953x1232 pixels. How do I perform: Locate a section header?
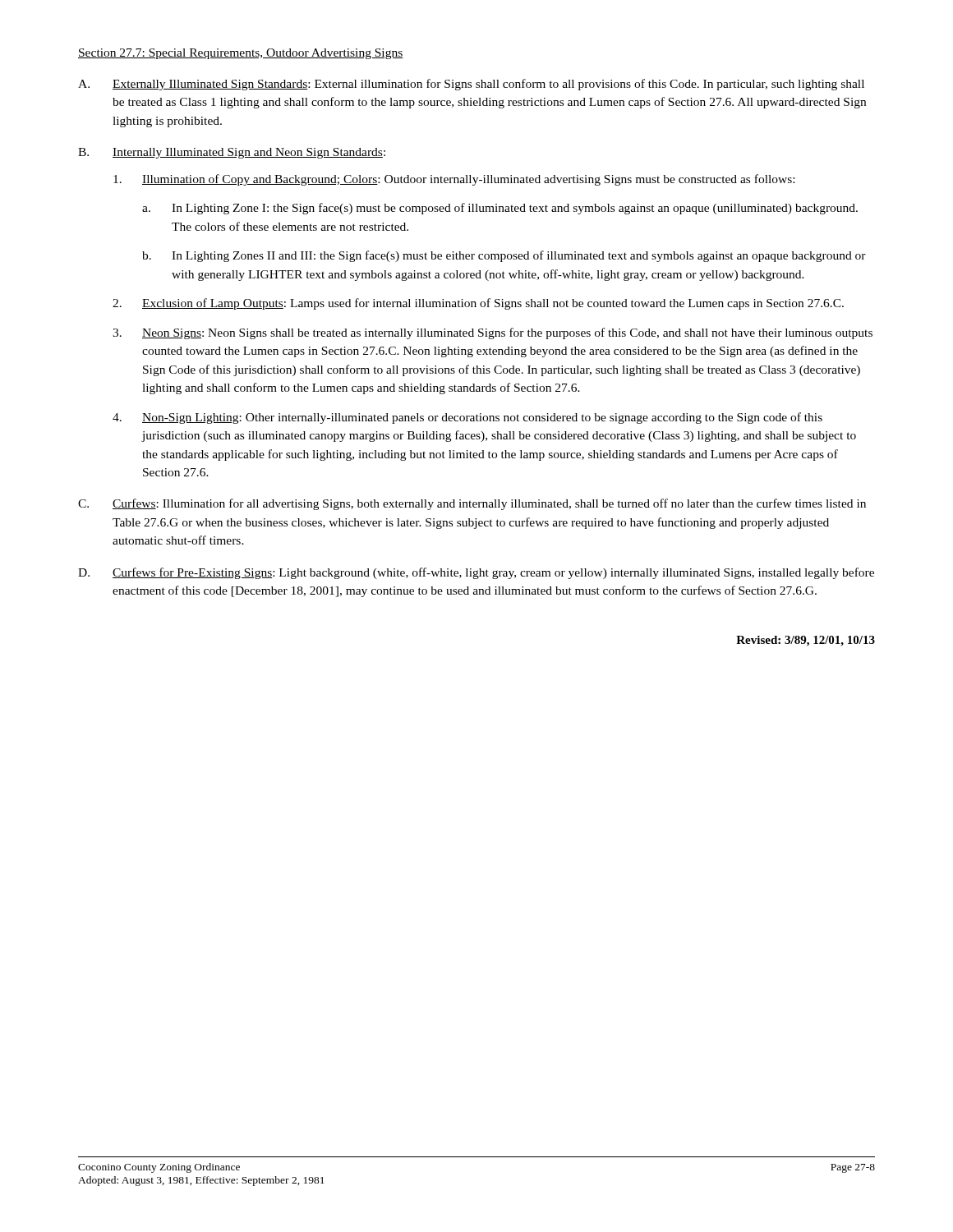coord(240,52)
